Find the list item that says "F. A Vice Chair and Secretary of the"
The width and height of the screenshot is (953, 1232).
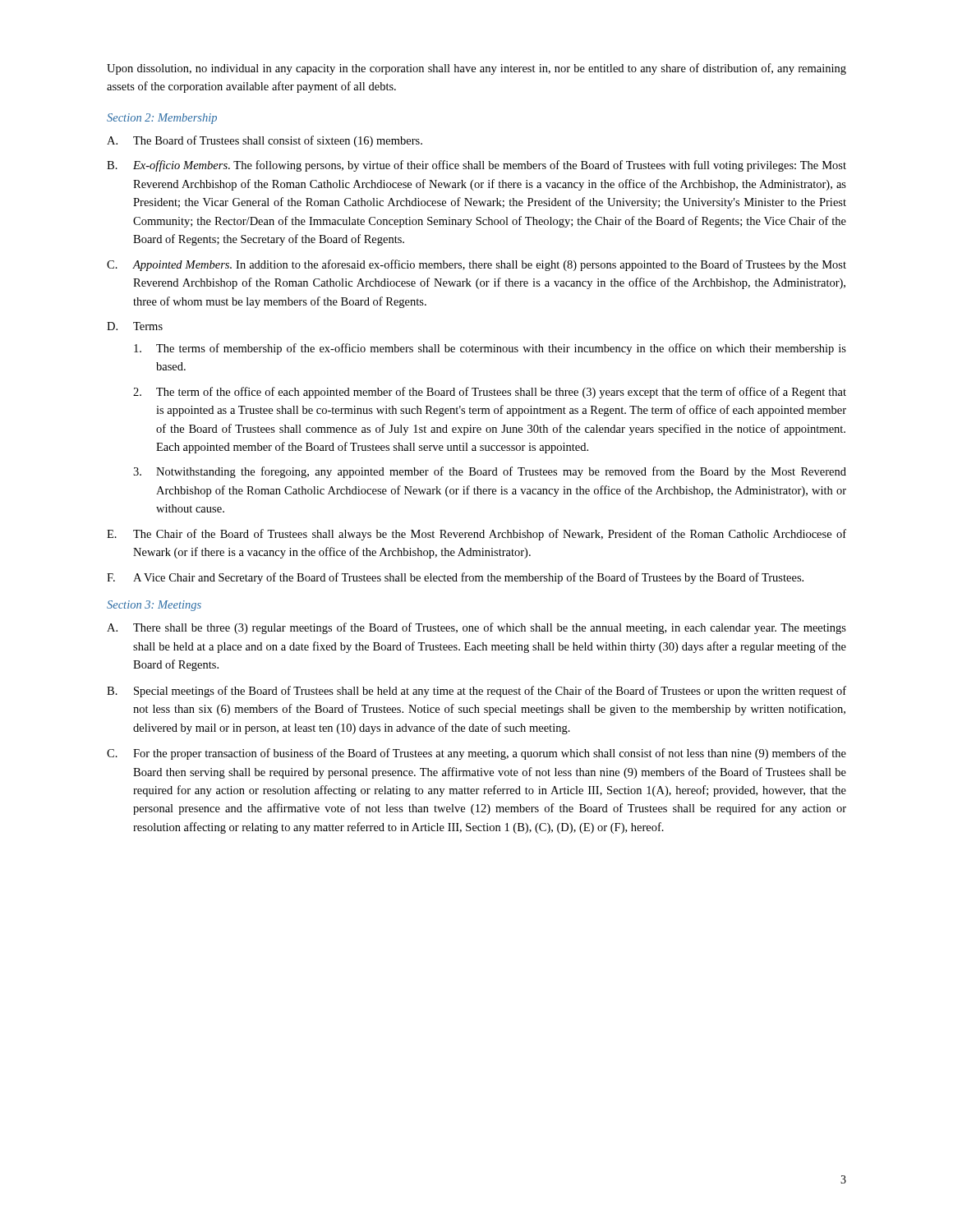[456, 577]
